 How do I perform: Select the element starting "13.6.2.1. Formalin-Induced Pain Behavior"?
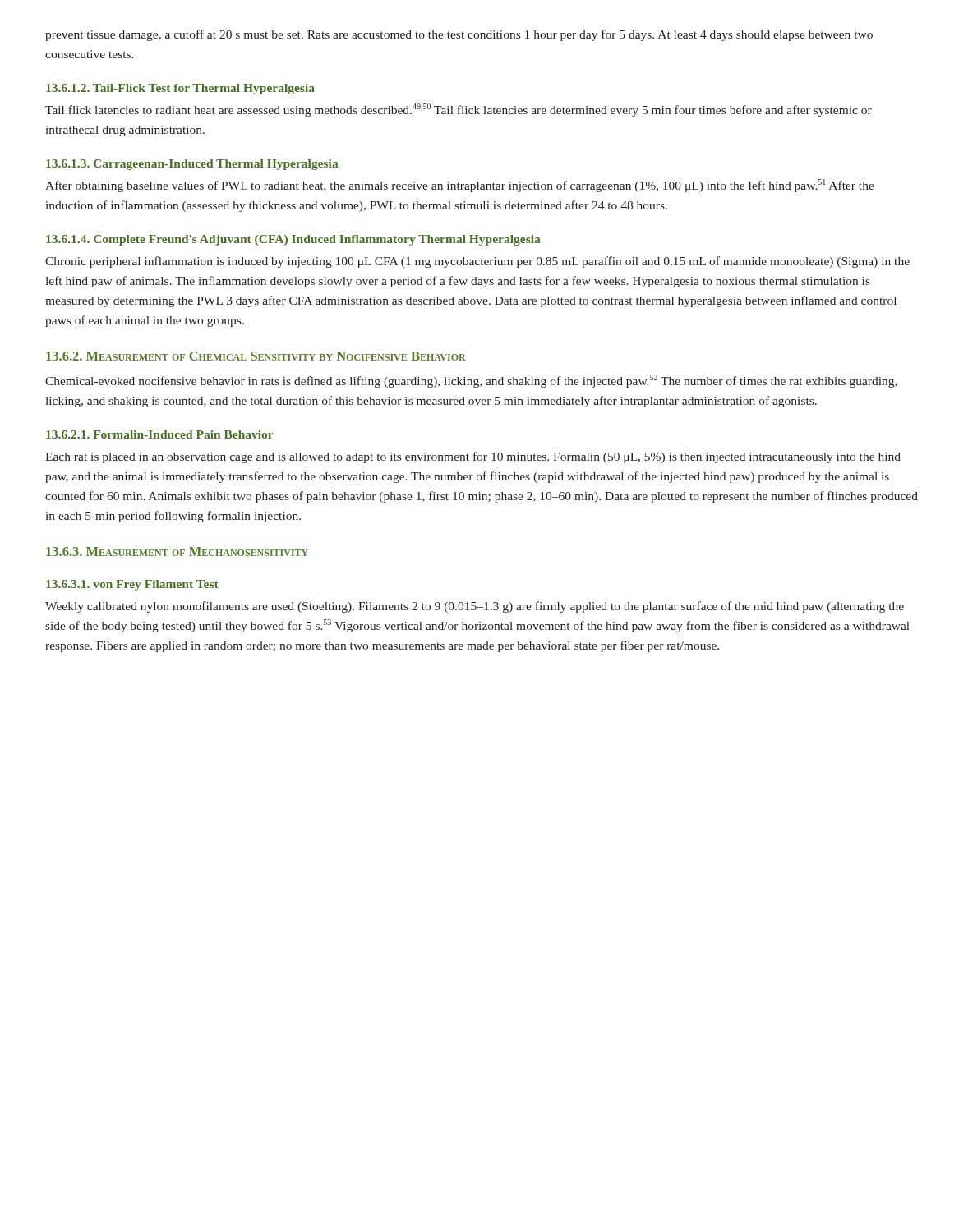(159, 434)
